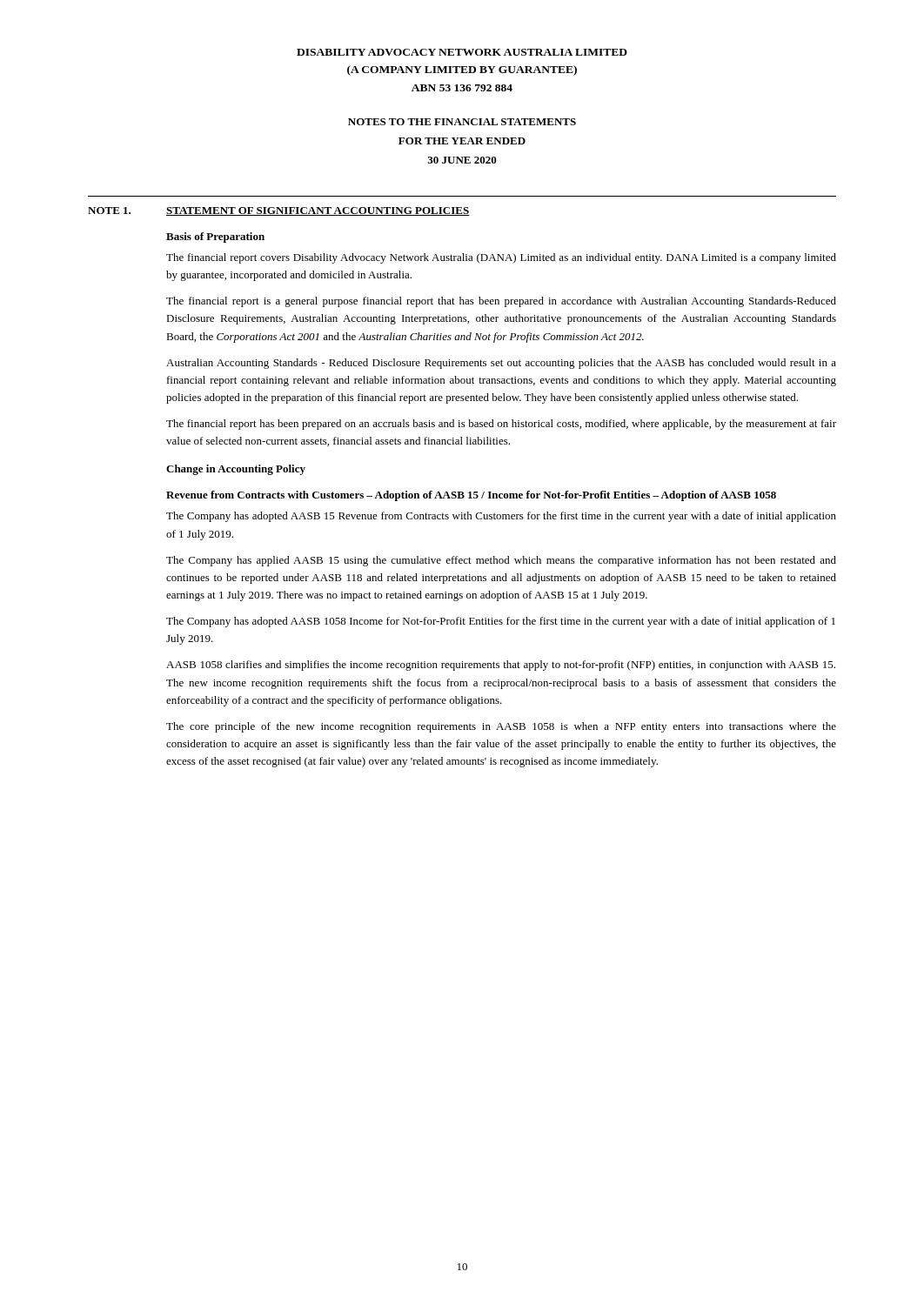This screenshot has width=924, height=1305.
Task: Locate the section header with the text "NOTE 1."
Action: point(110,210)
